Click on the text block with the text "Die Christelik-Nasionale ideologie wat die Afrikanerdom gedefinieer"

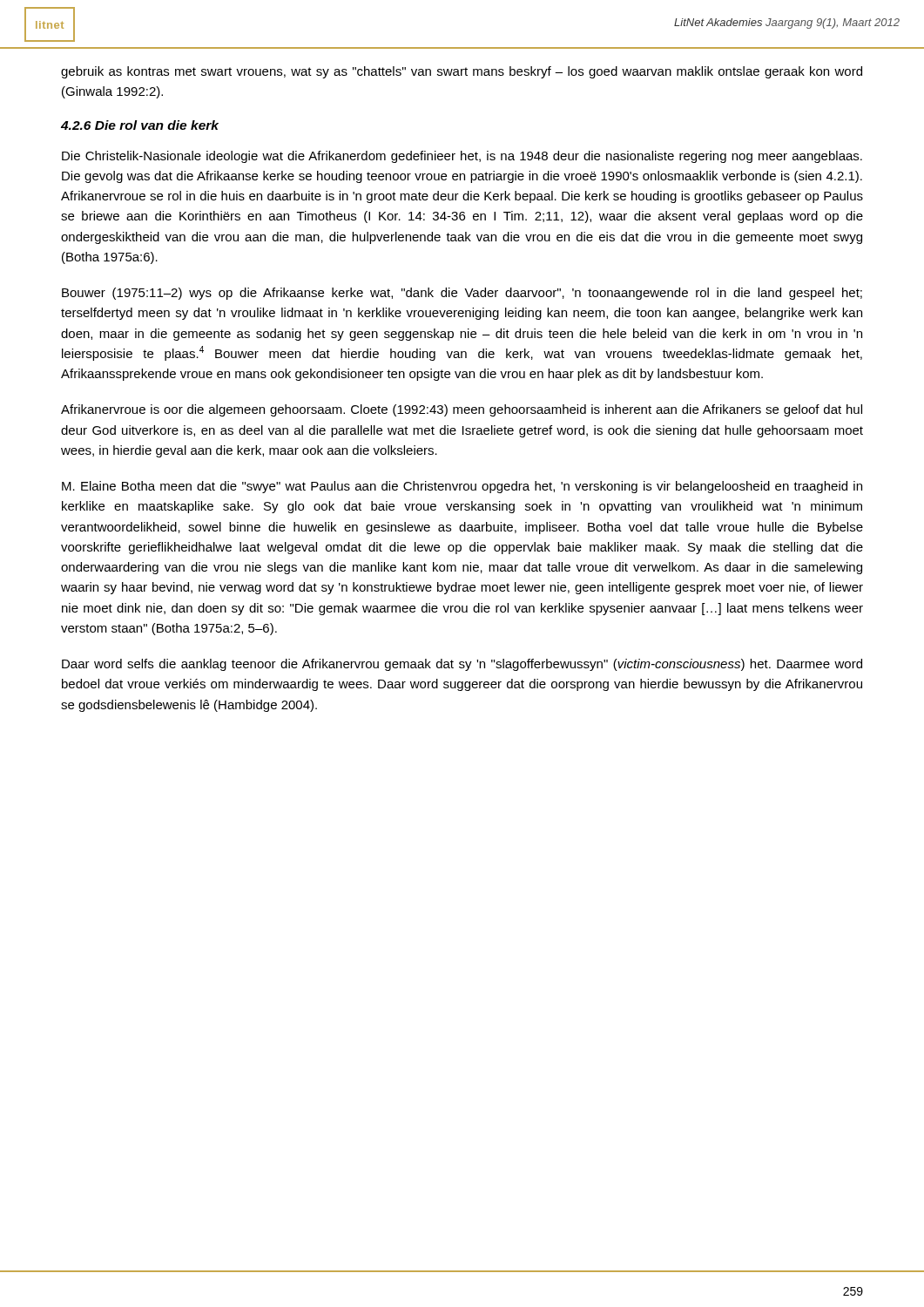[x=462, y=206]
